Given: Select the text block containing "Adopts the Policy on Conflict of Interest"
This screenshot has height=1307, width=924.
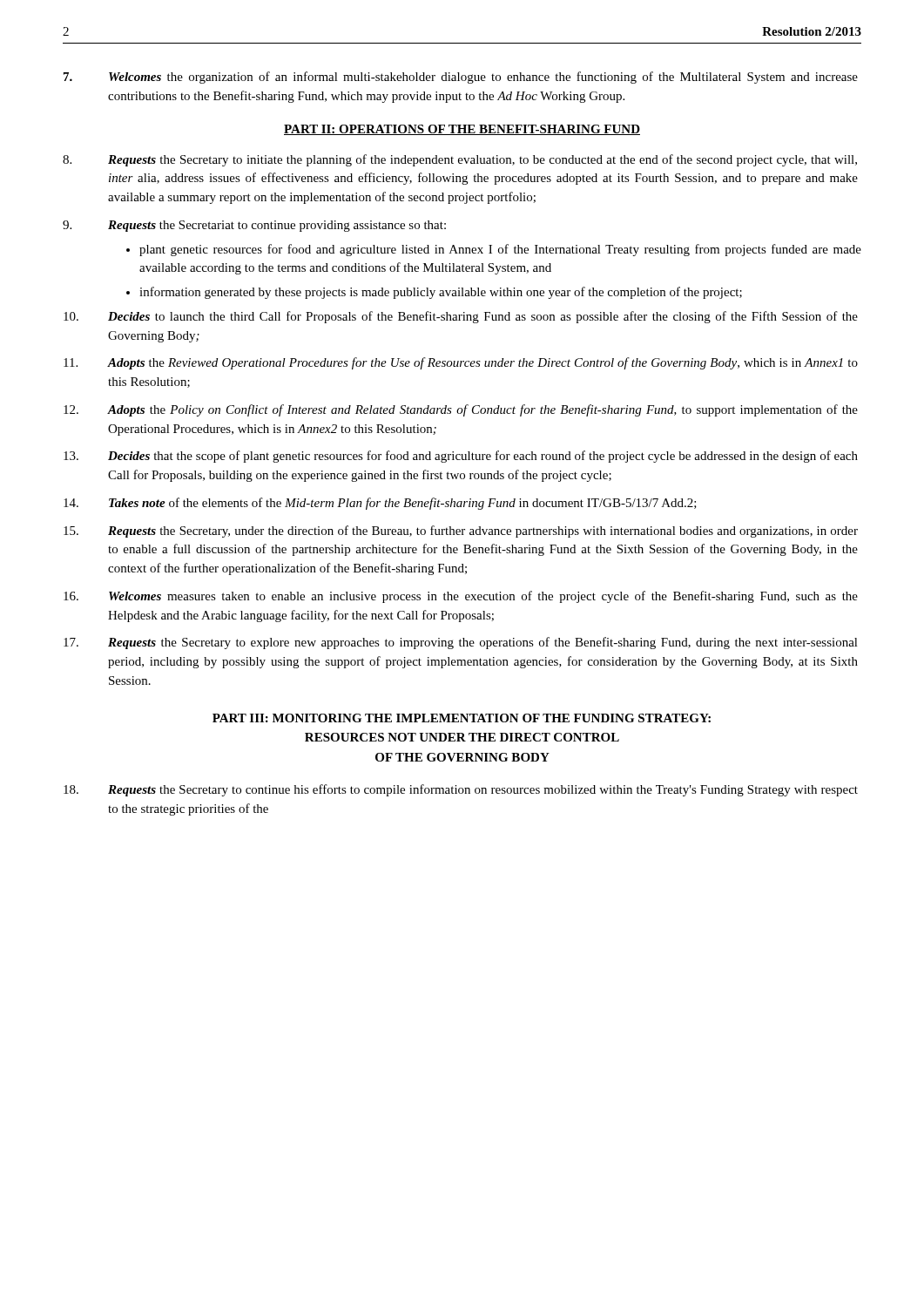Looking at the screenshot, I should tap(460, 420).
